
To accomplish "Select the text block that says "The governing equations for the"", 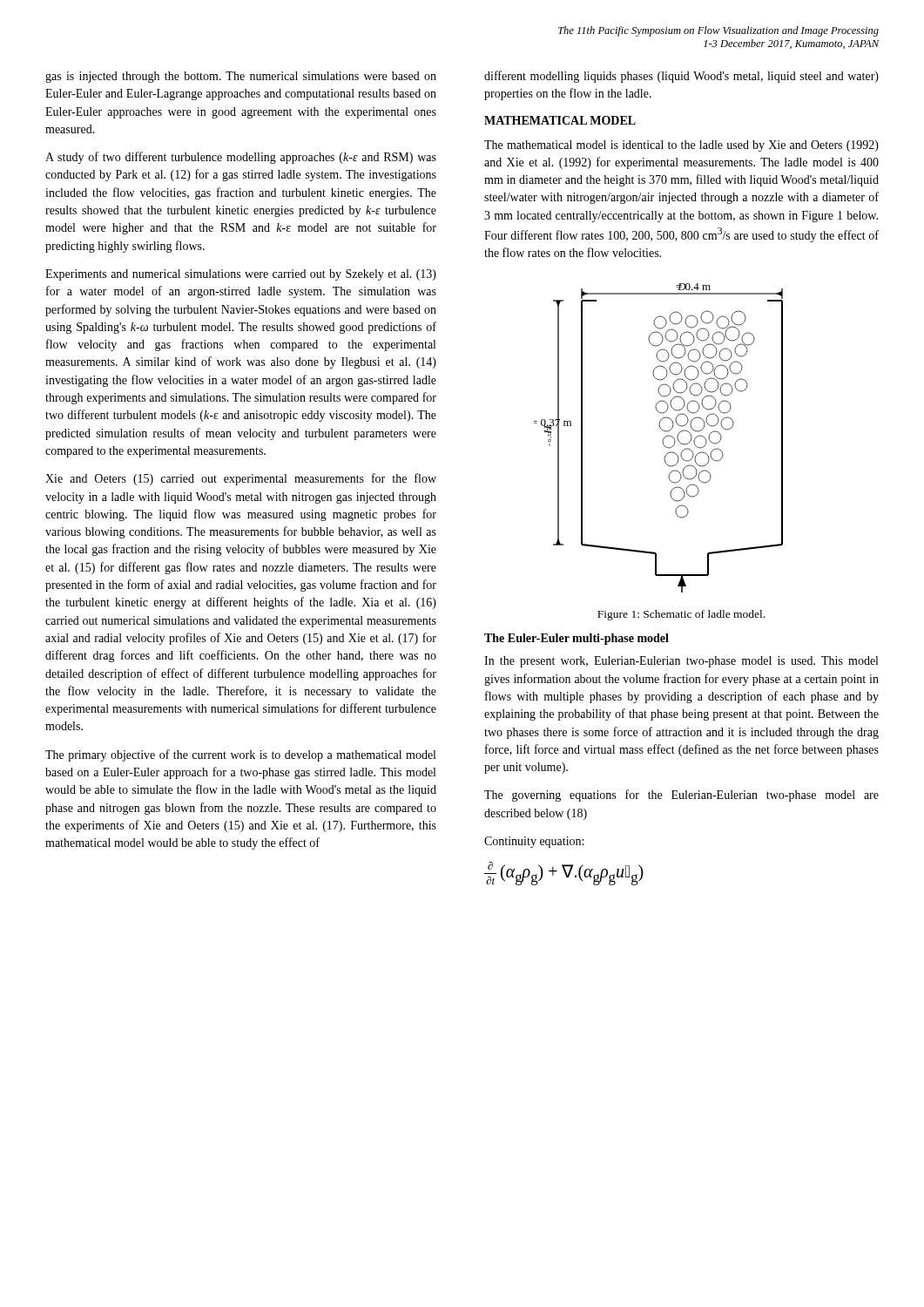I will click(681, 805).
